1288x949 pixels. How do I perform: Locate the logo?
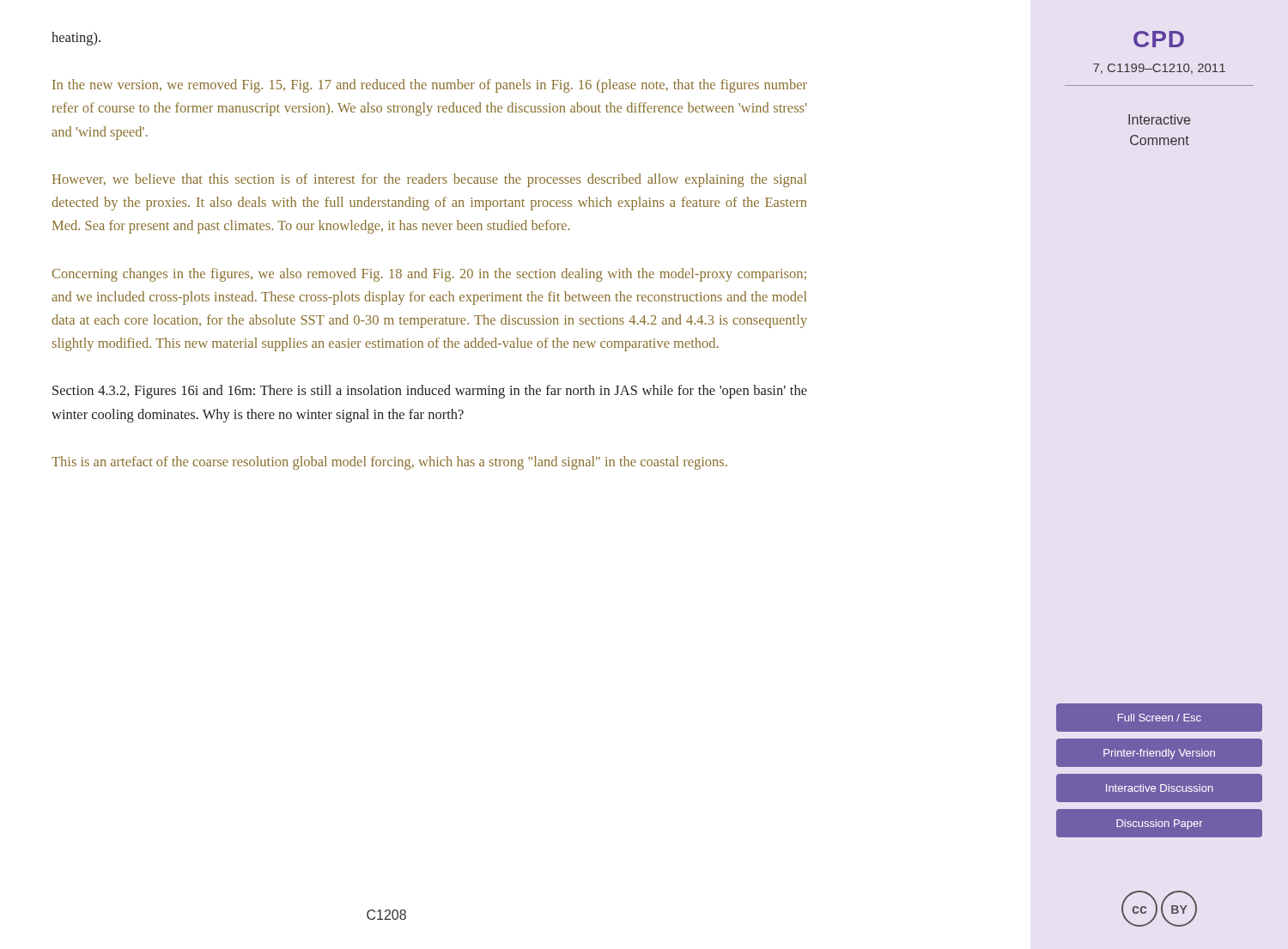pos(1159,911)
